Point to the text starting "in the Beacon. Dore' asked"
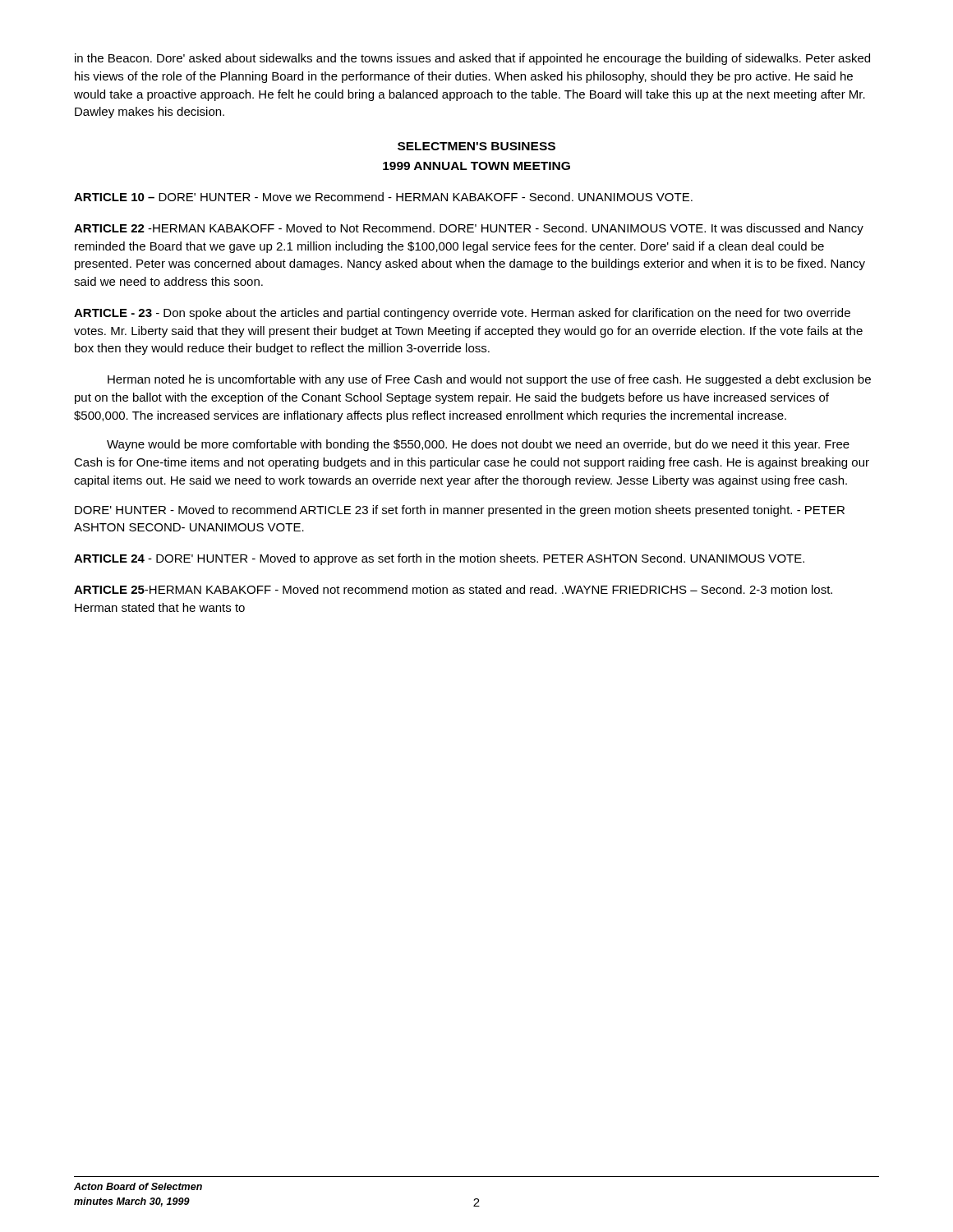This screenshot has width=953, height=1232. point(472,85)
